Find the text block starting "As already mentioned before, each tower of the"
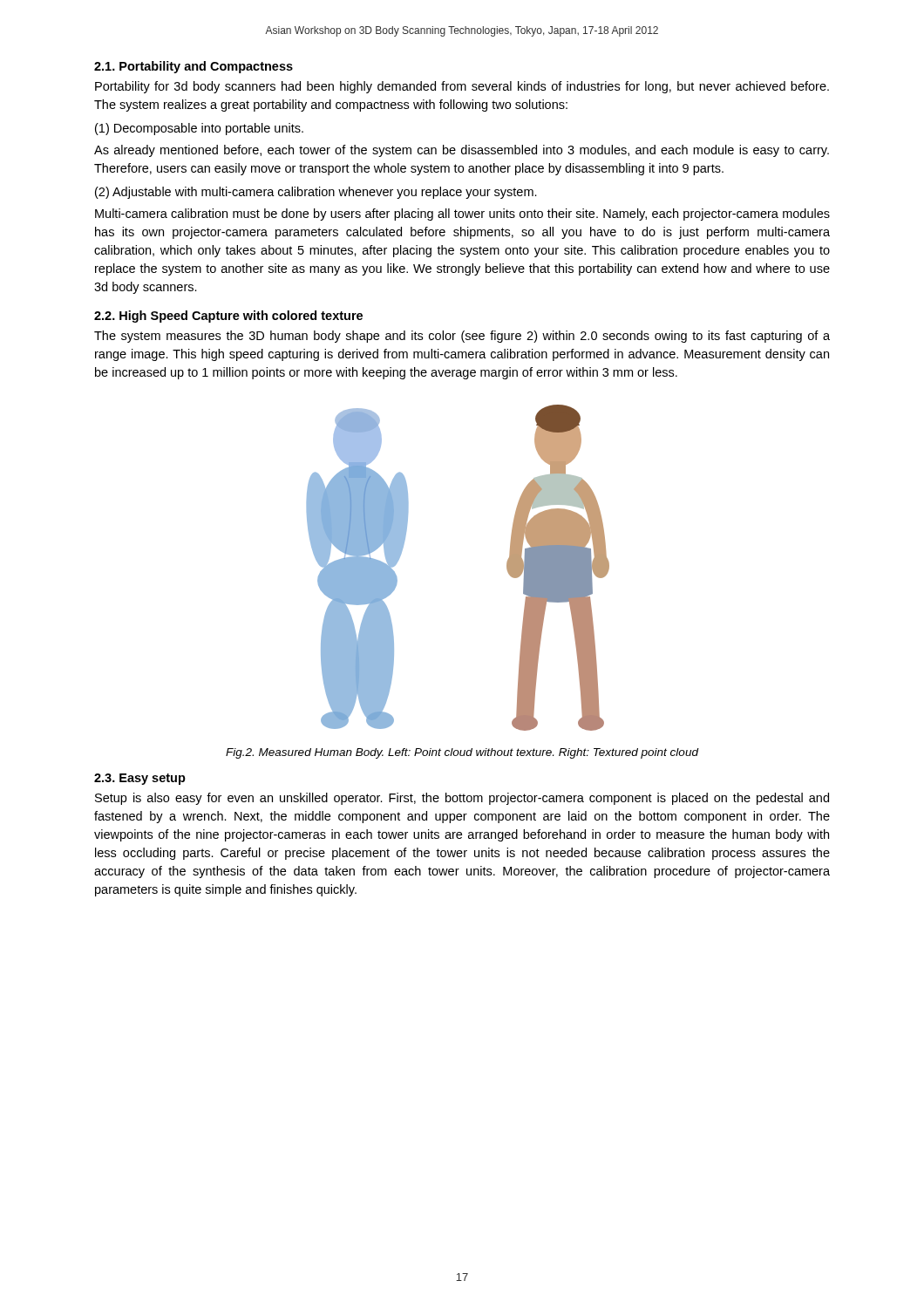 click(x=462, y=159)
